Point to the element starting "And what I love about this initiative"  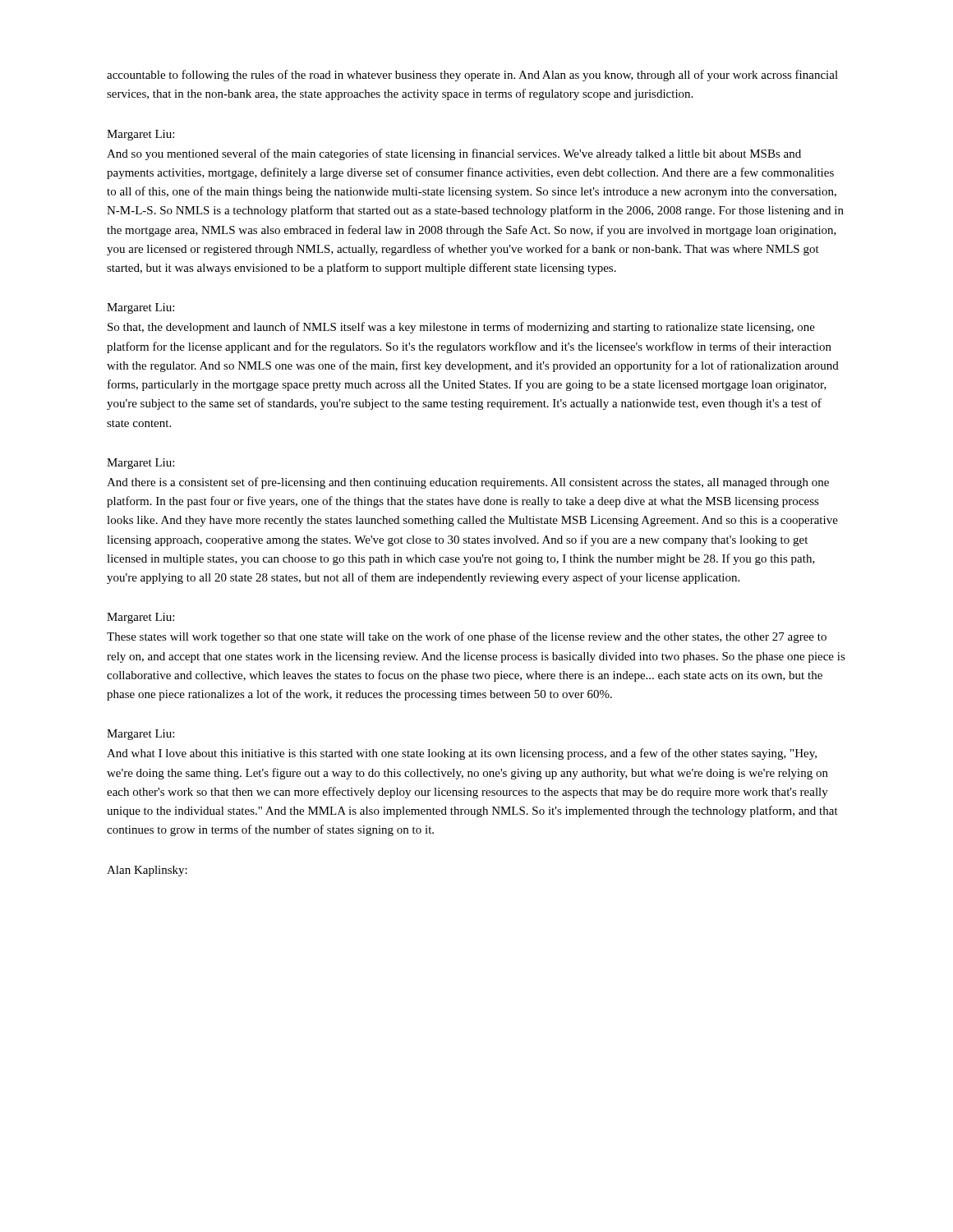(x=476, y=792)
